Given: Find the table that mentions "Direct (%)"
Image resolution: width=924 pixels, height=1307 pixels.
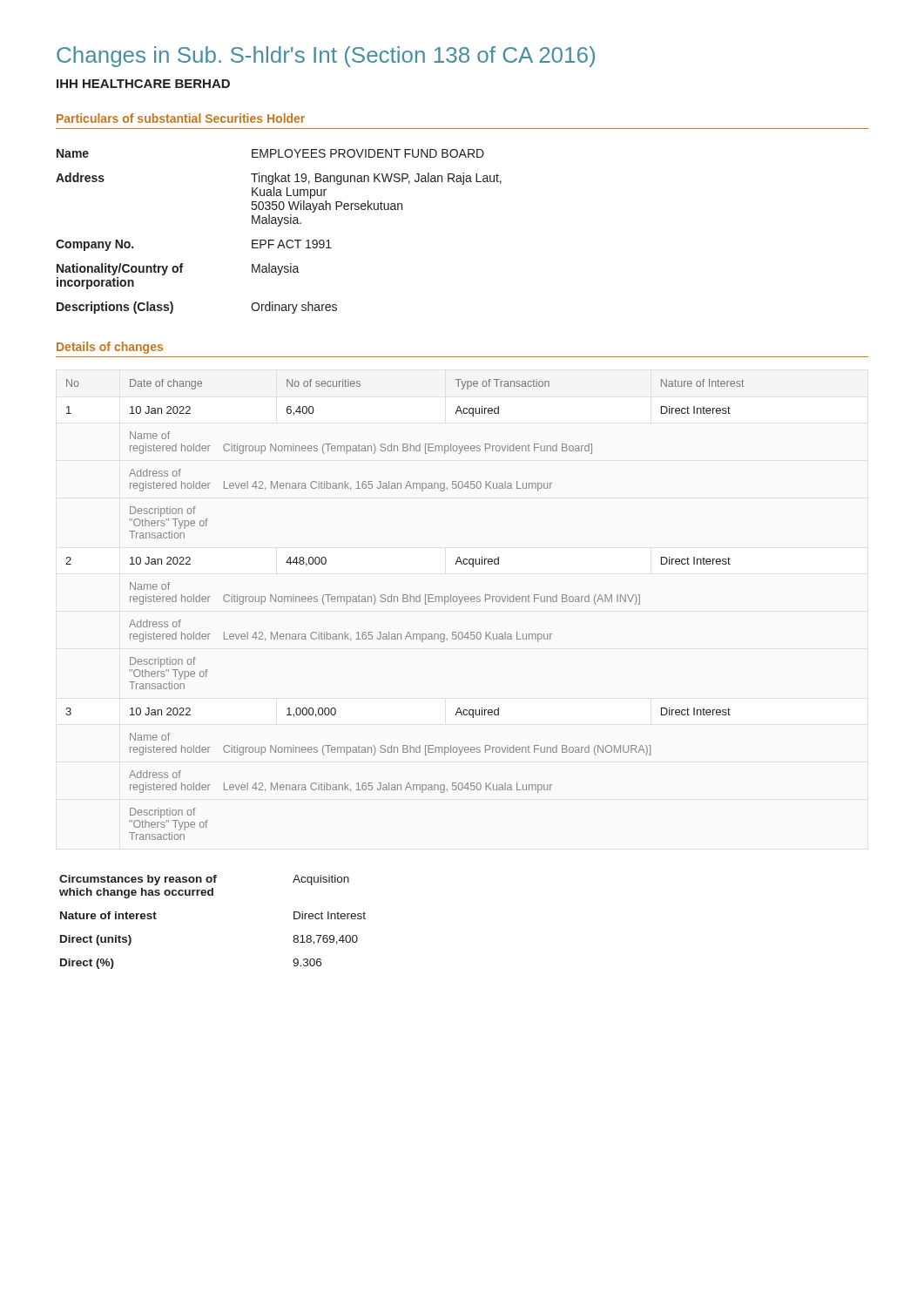Looking at the screenshot, I should (x=462, y=921).
